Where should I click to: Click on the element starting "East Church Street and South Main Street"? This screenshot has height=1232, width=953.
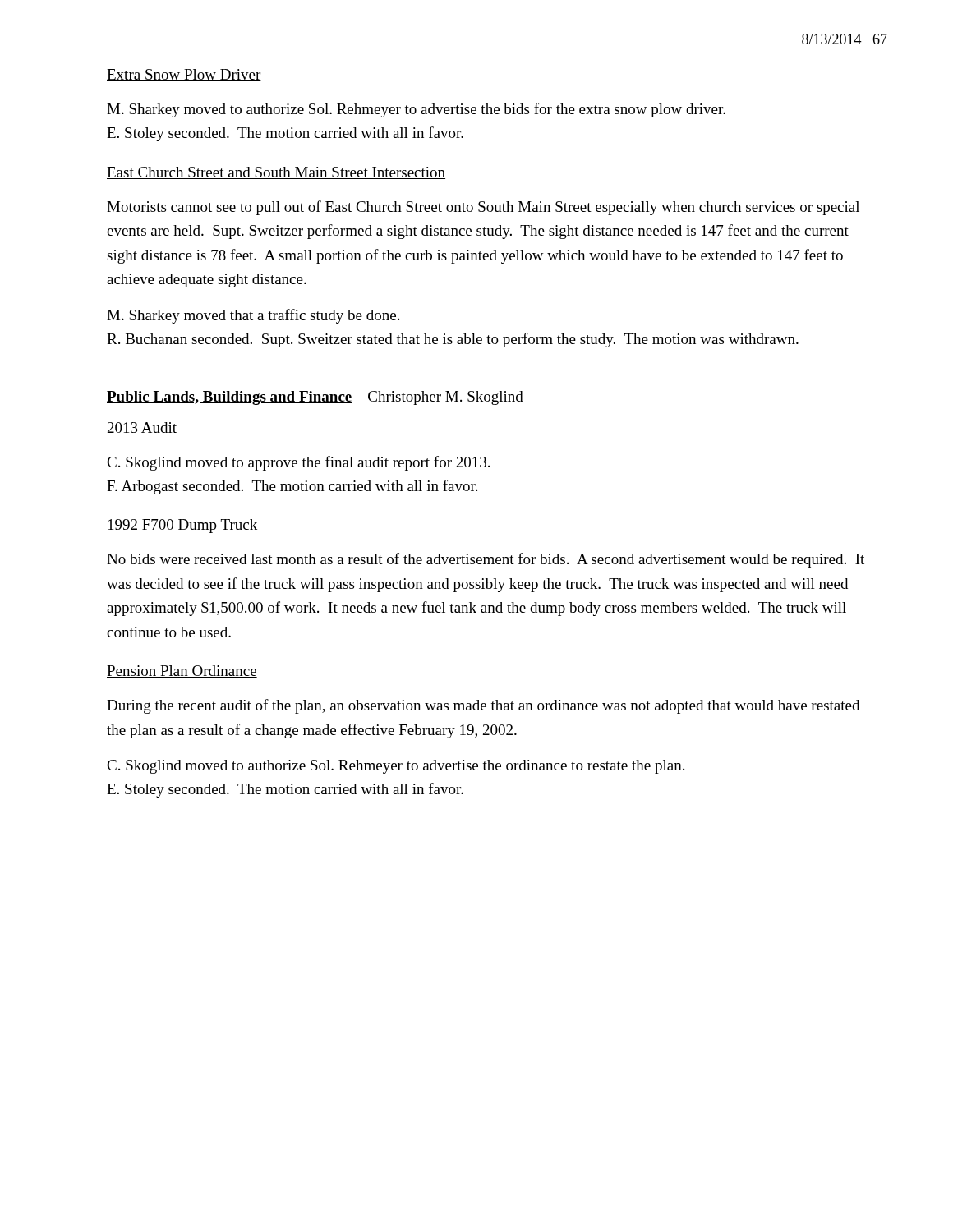click(276, 172)
